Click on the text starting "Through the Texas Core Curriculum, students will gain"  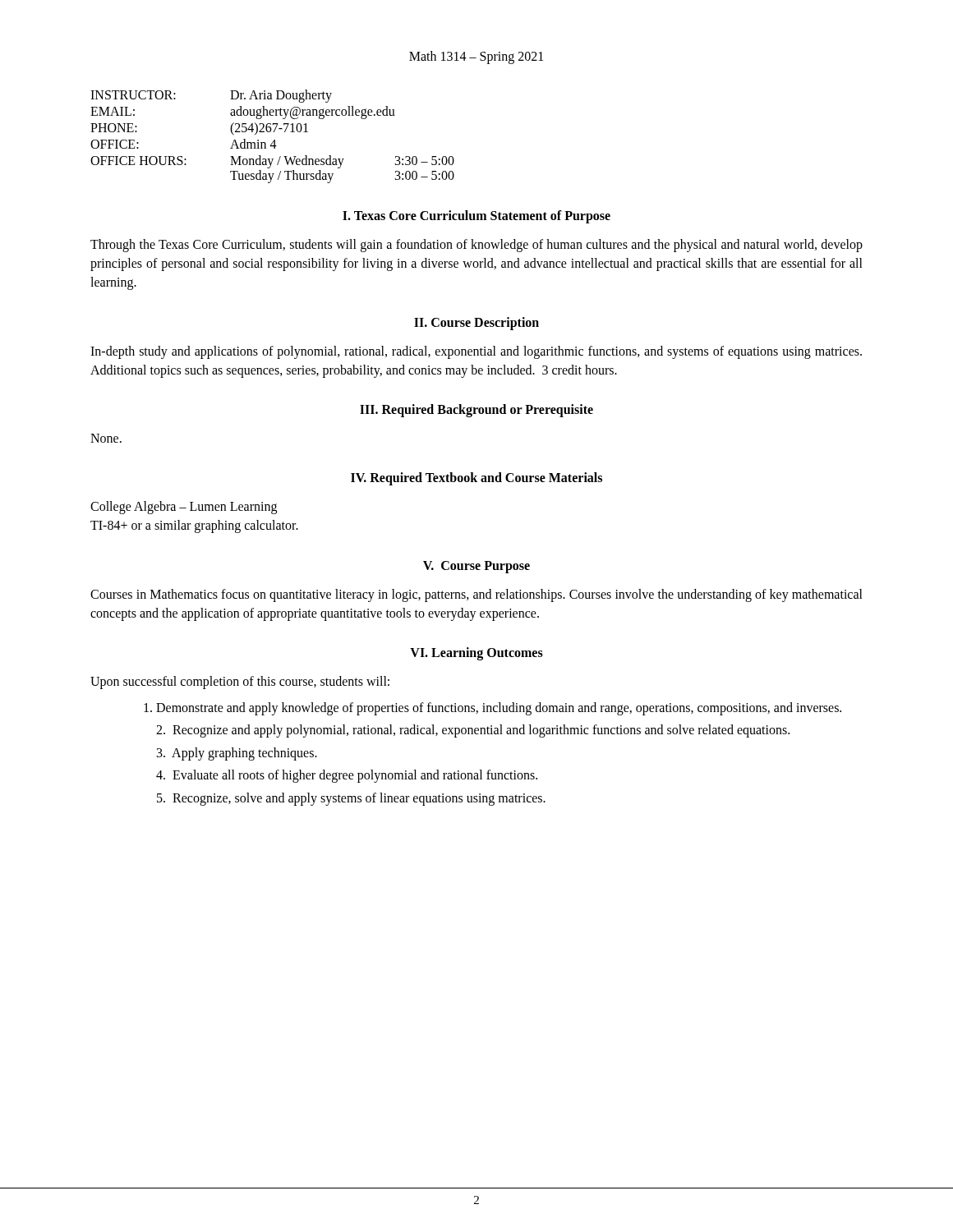point(476,263)
